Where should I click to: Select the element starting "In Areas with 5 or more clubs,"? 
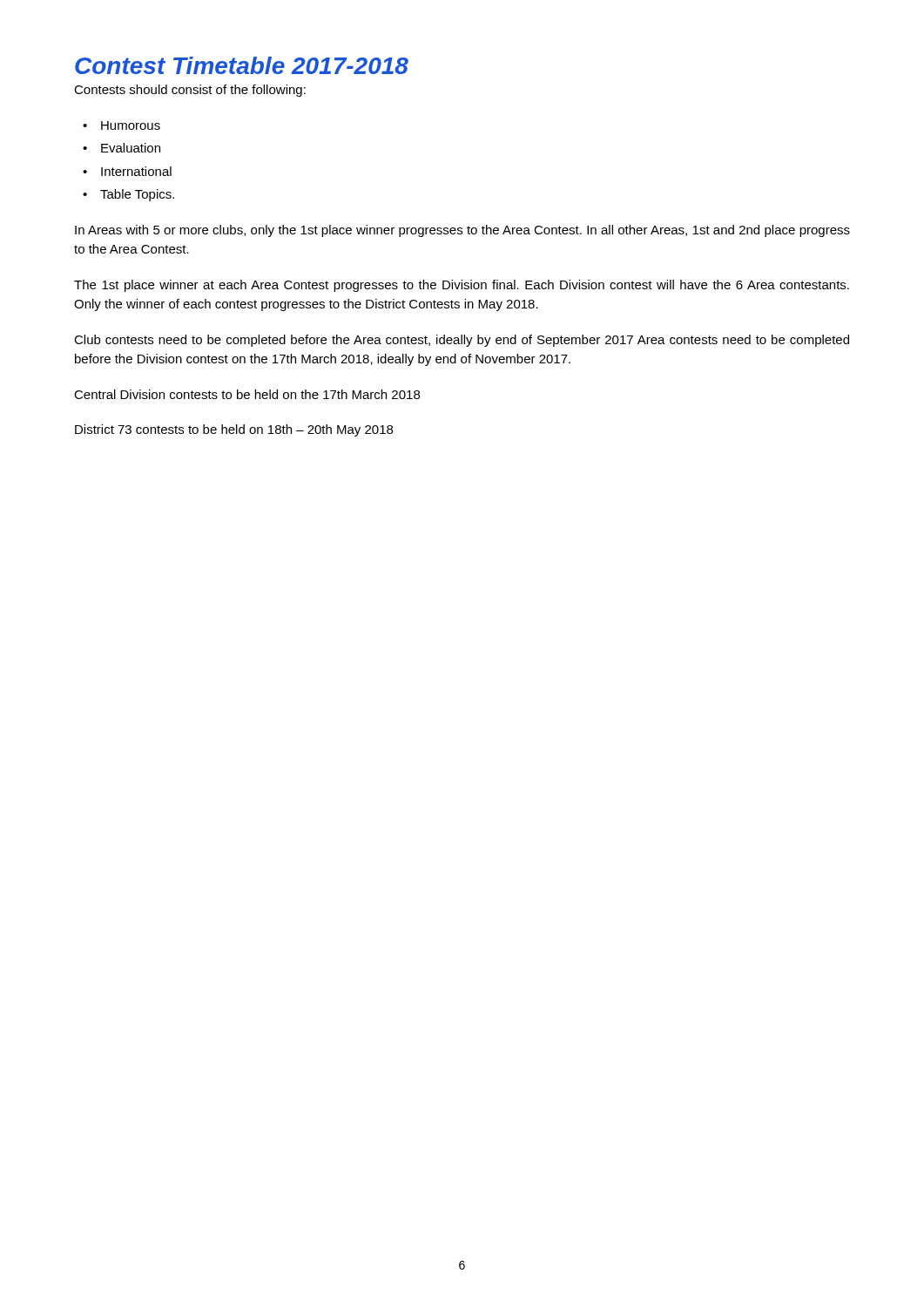[462, 239]
